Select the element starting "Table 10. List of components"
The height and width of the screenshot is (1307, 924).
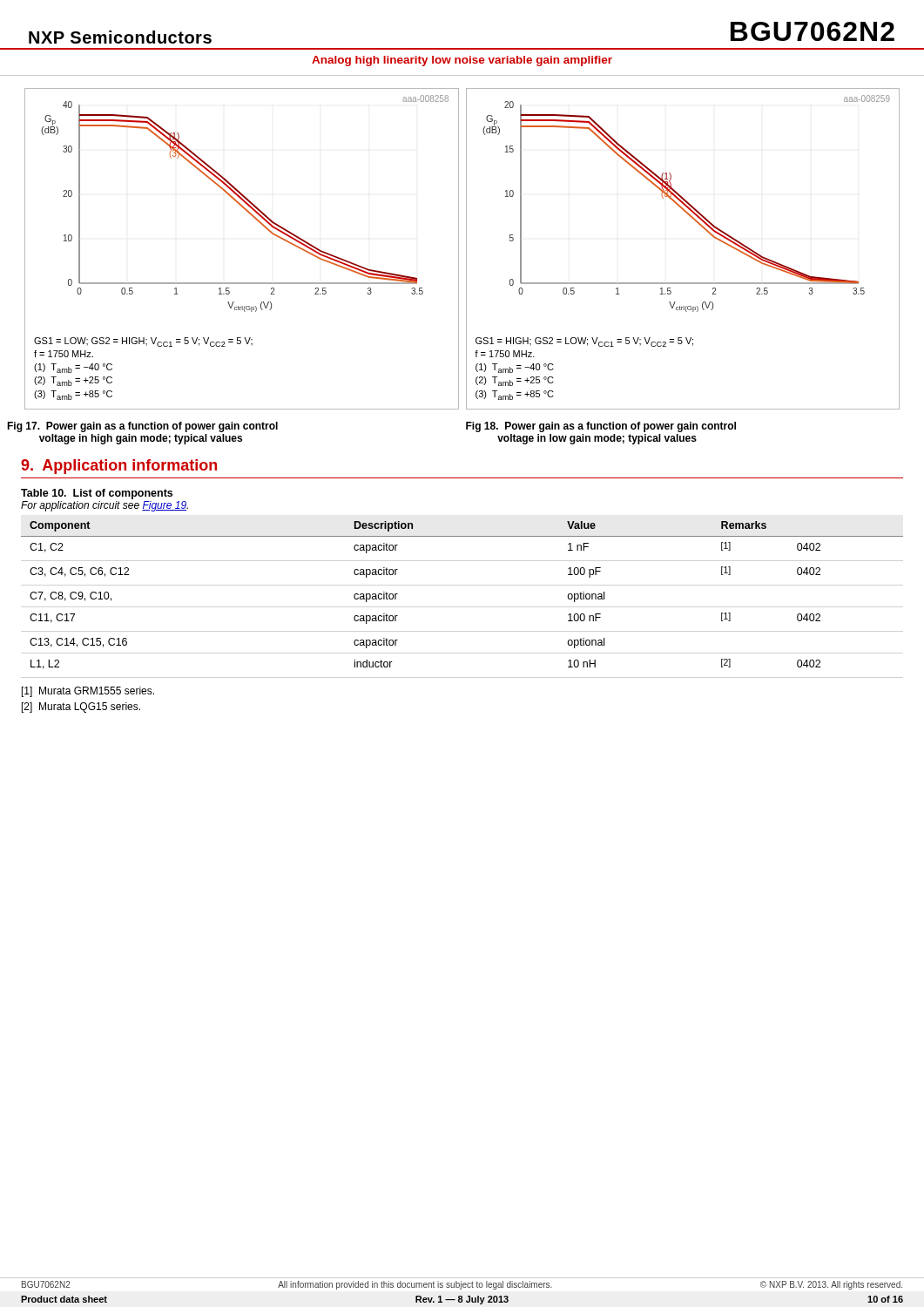(x=97, y=493)
